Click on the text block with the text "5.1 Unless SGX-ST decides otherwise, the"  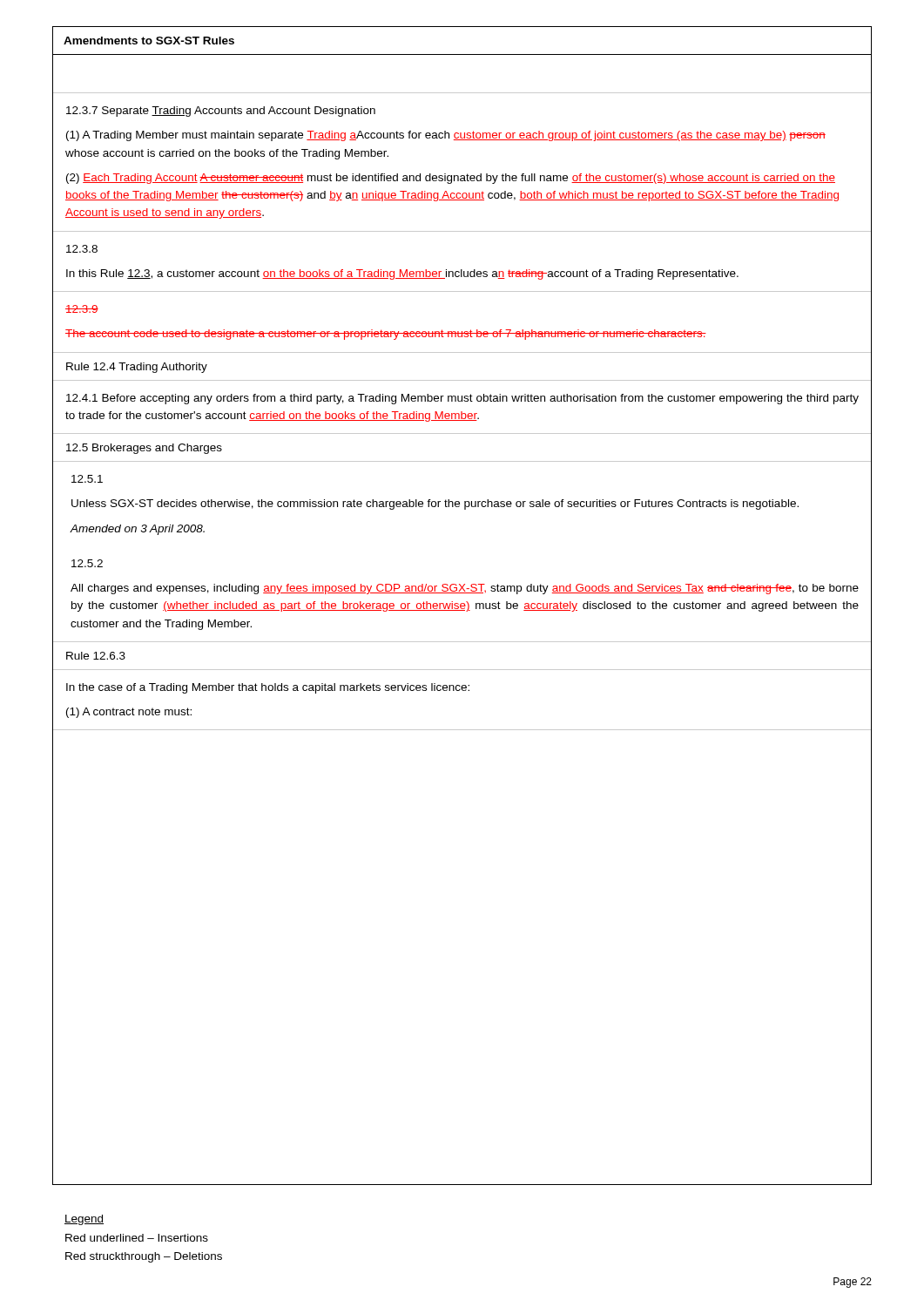(x=465, y=504)
